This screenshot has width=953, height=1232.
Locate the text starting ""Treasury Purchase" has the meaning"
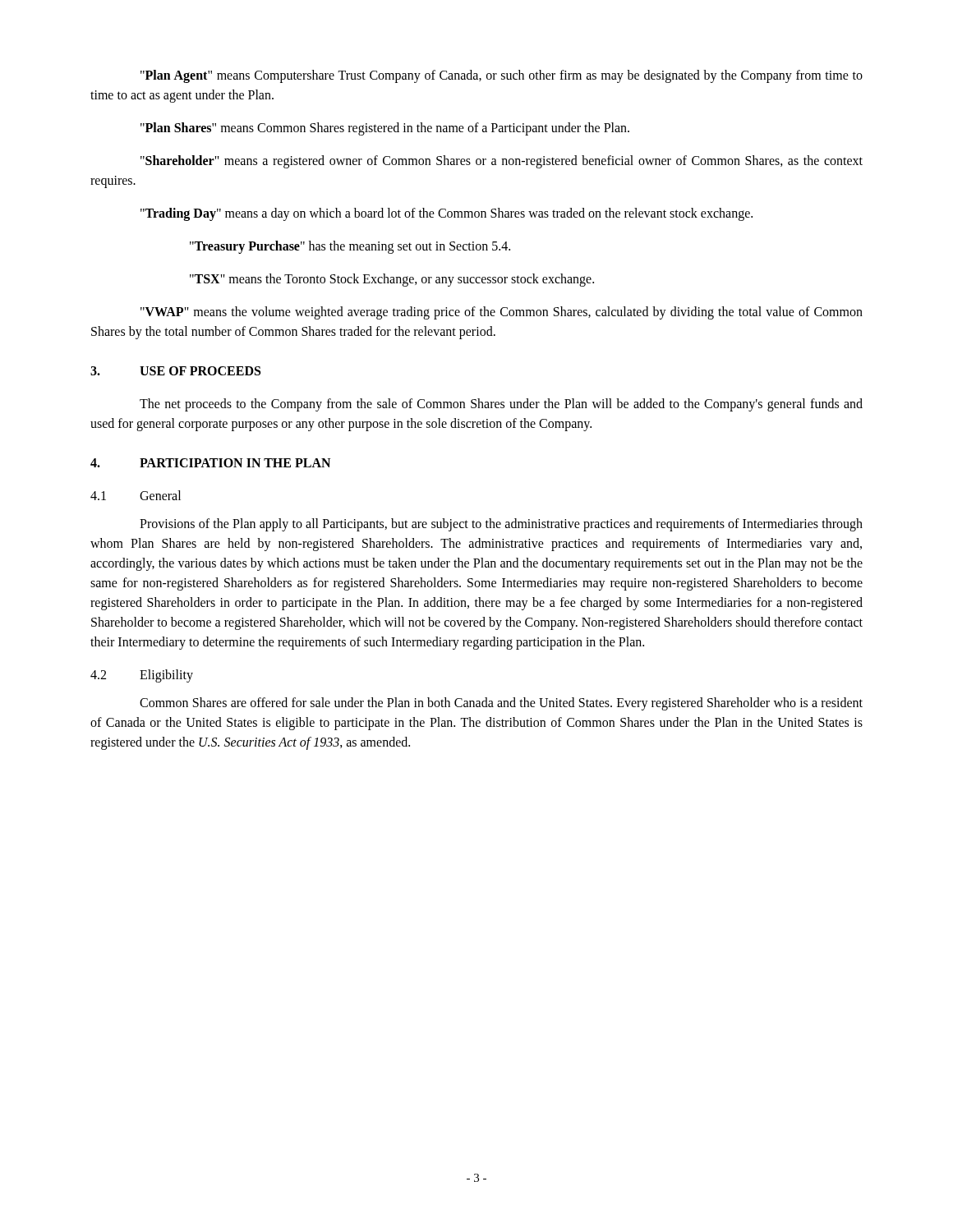[476, 246]
